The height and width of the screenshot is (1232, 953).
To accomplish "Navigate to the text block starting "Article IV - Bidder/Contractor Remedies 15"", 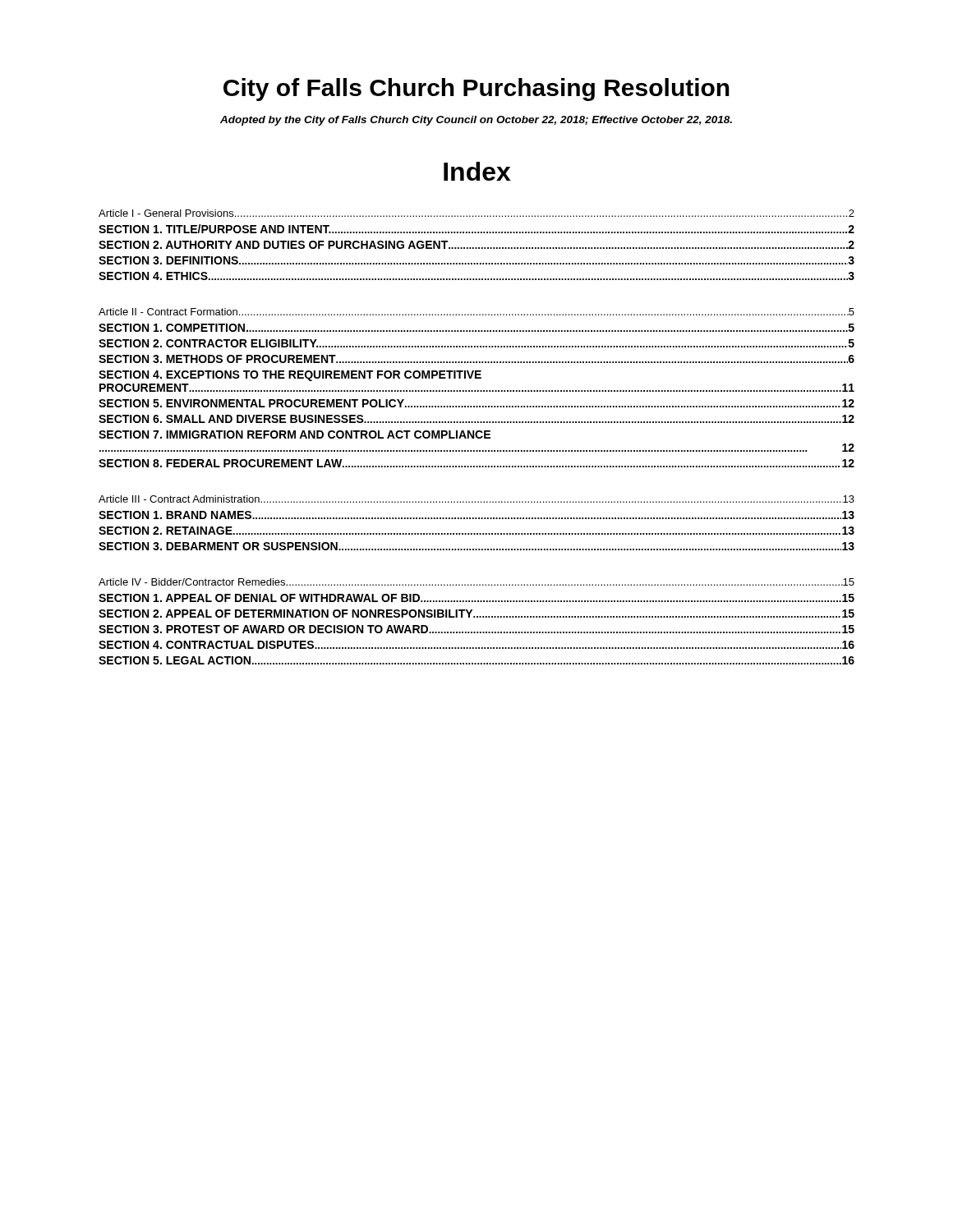I will 476,582.
